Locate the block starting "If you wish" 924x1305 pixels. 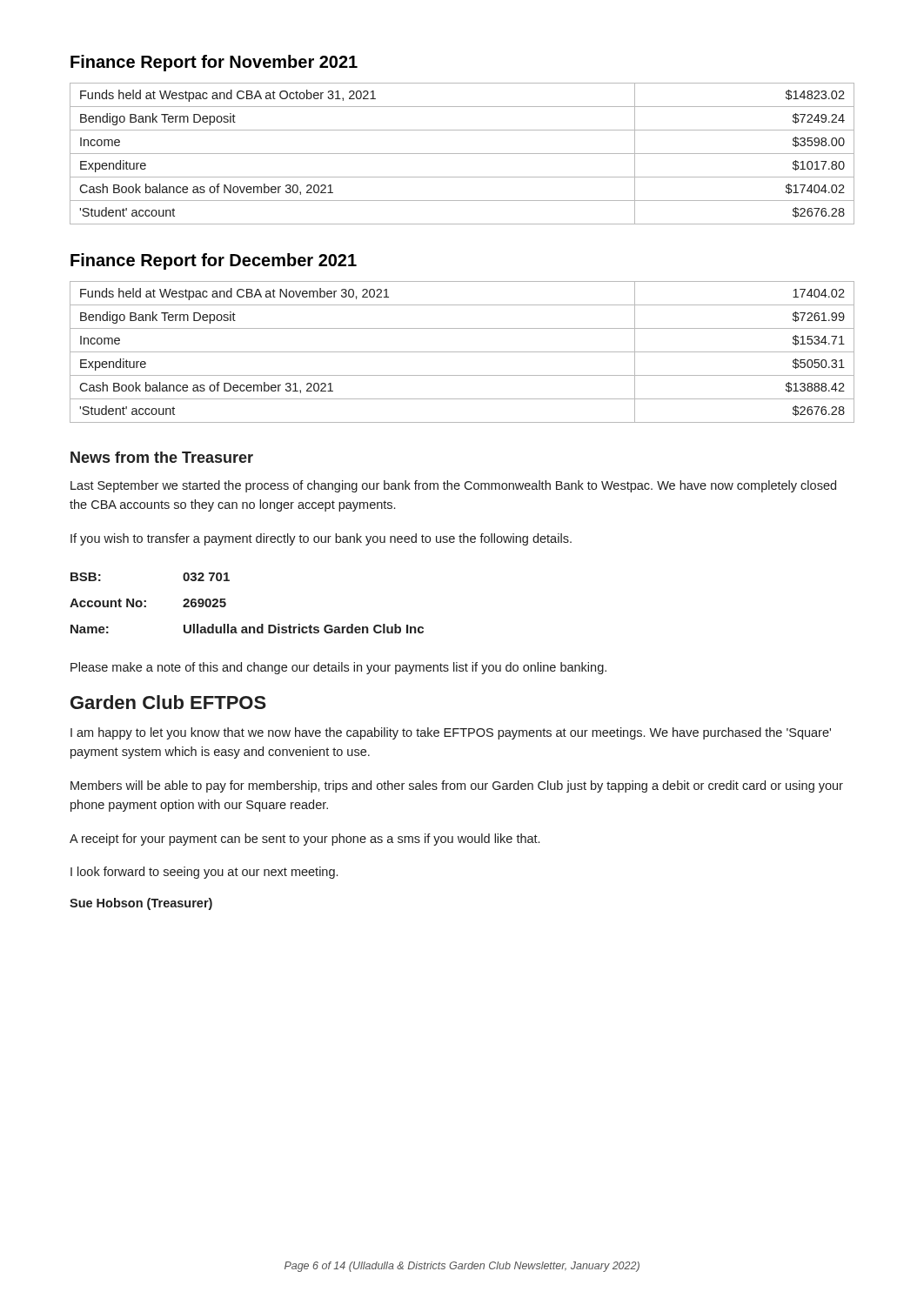462,539
